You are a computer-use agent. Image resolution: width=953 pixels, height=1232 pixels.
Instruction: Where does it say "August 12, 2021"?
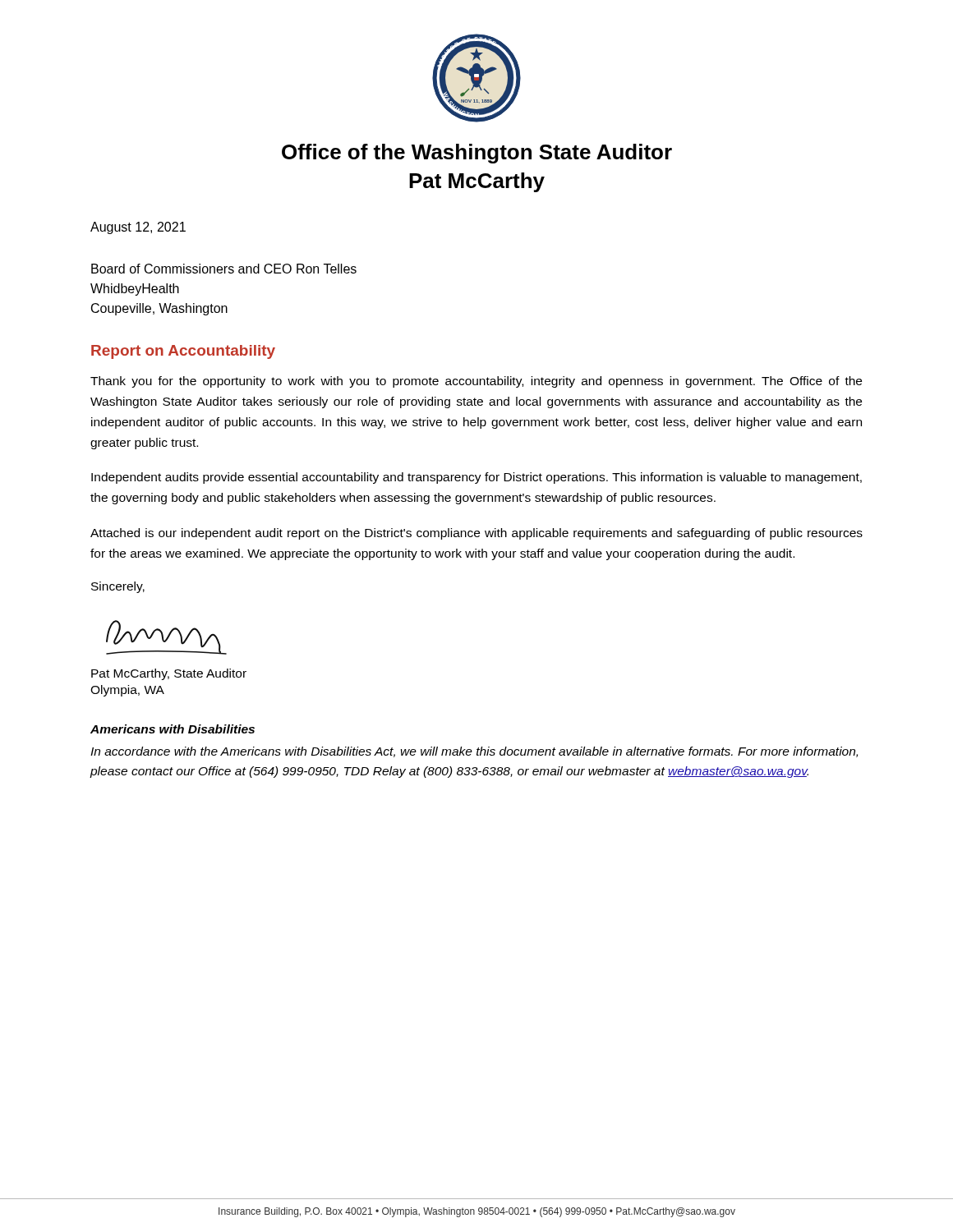(138, 227)
